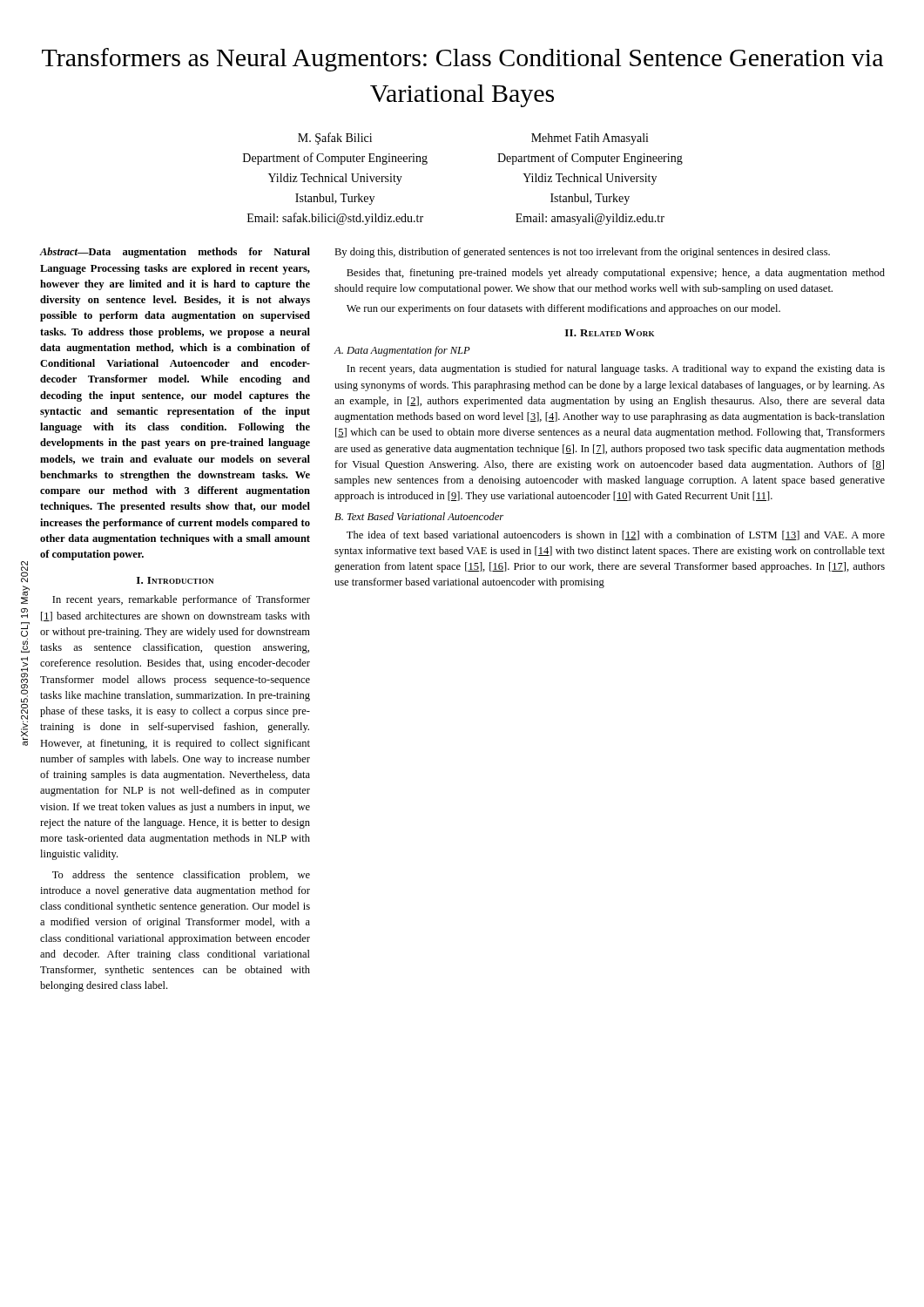The width and height of the screenshot is (924, 1307).
Task: Locate the text block starting "I. Introduction"
Action: tap(175, 580)
